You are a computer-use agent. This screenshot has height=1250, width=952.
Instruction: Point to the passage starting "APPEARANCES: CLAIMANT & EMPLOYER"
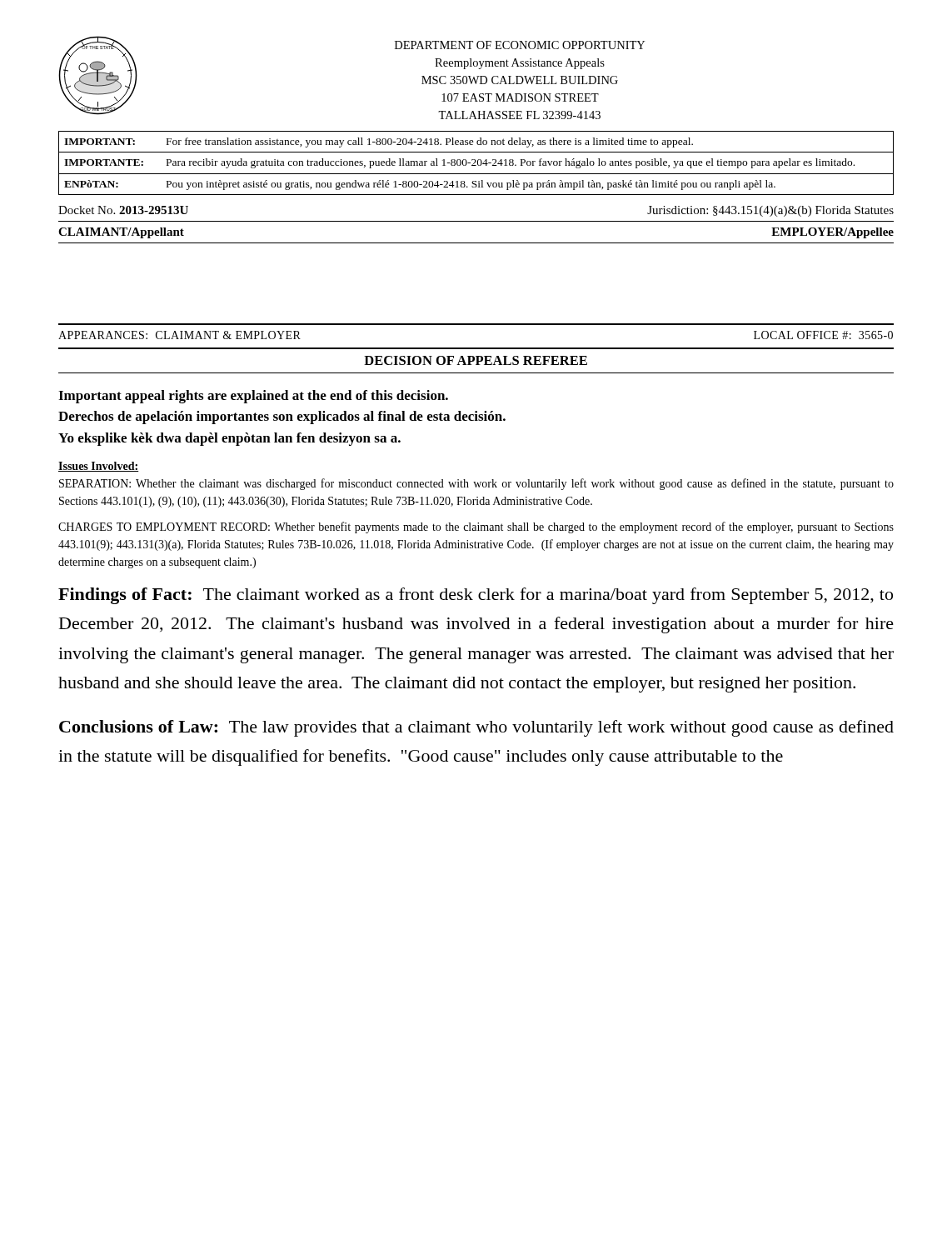tap(476, 336)
